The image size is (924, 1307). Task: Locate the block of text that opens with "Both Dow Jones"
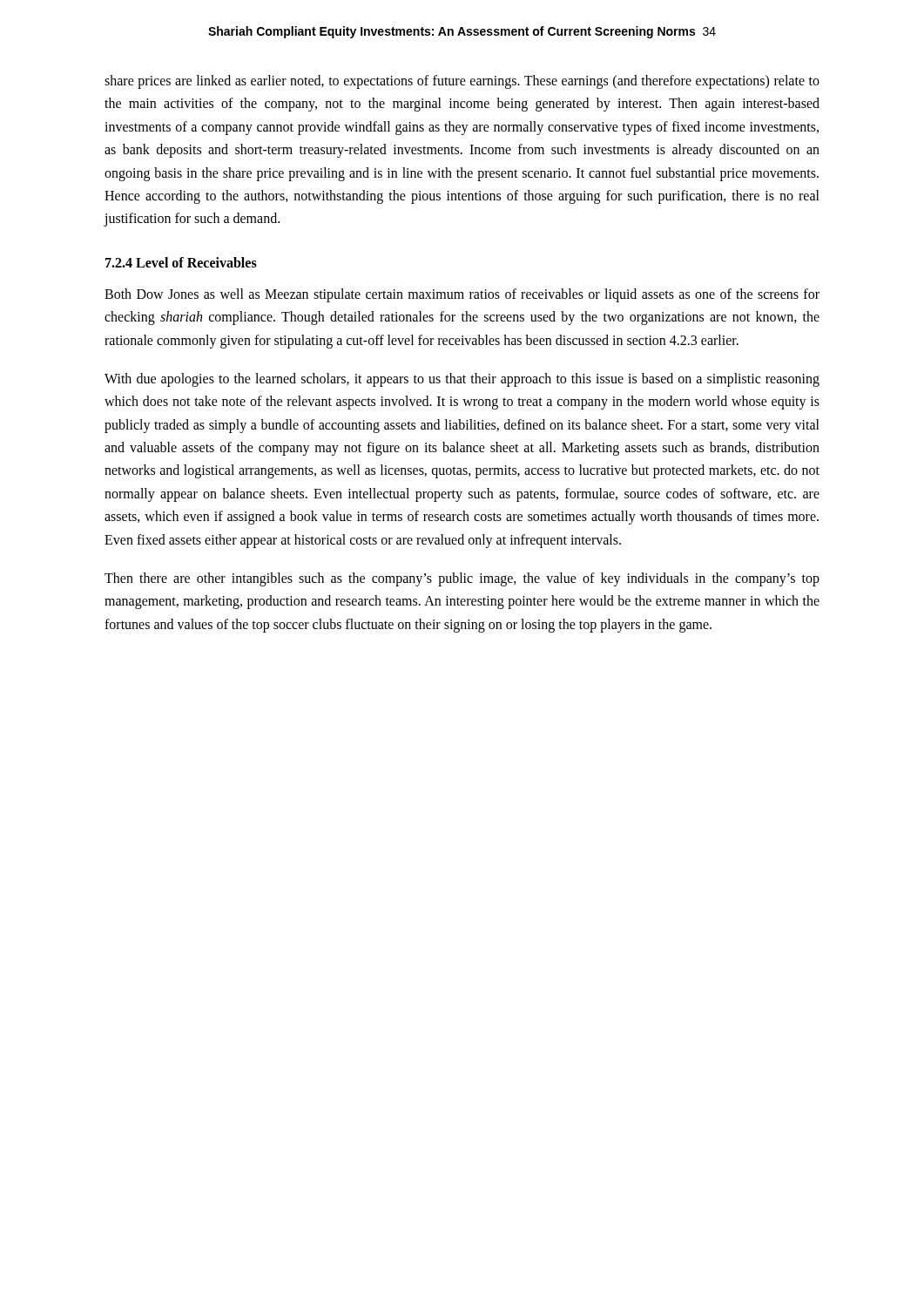point(462,317)
